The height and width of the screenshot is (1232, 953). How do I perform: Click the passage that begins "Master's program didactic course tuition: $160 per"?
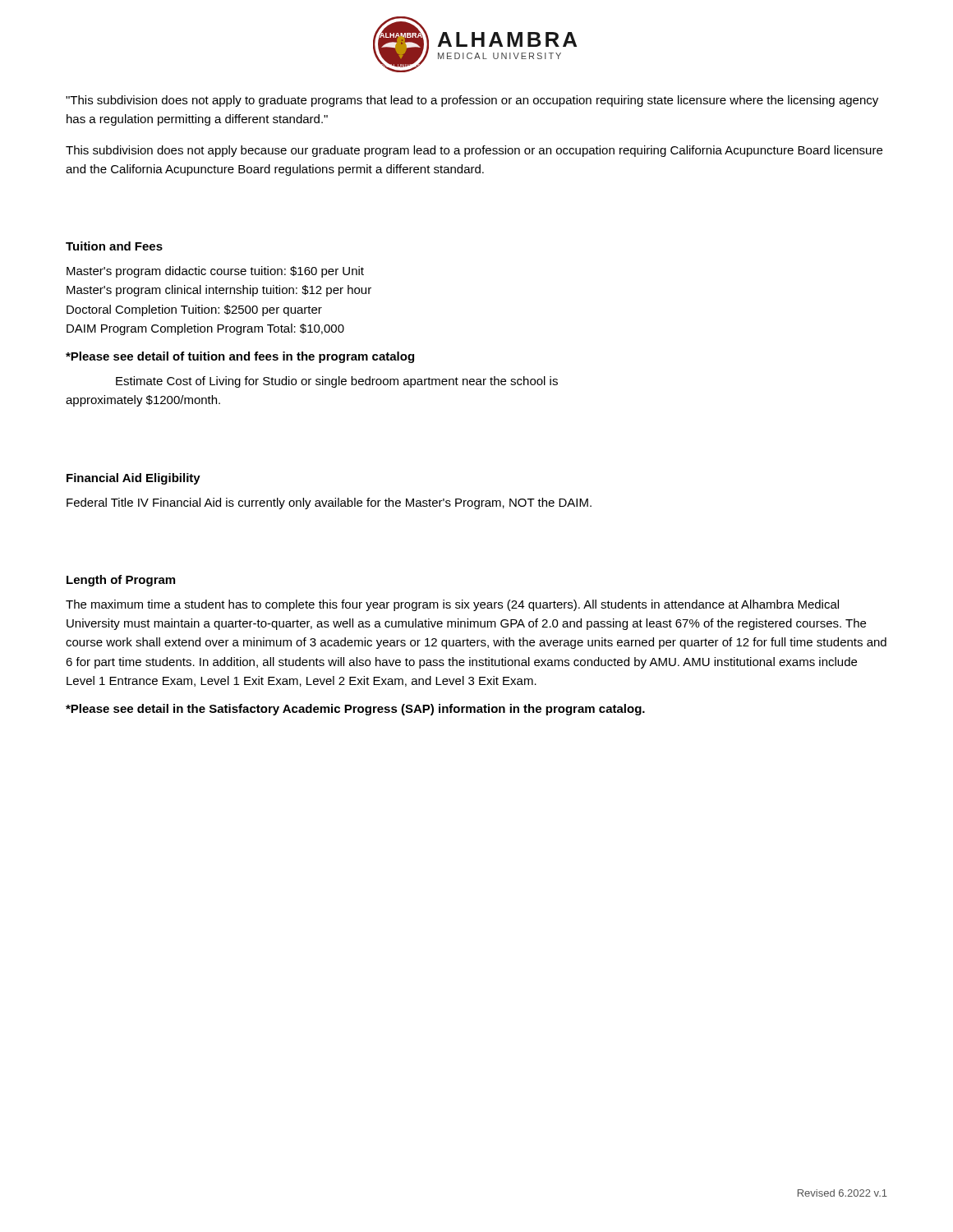tap(219, 299)
